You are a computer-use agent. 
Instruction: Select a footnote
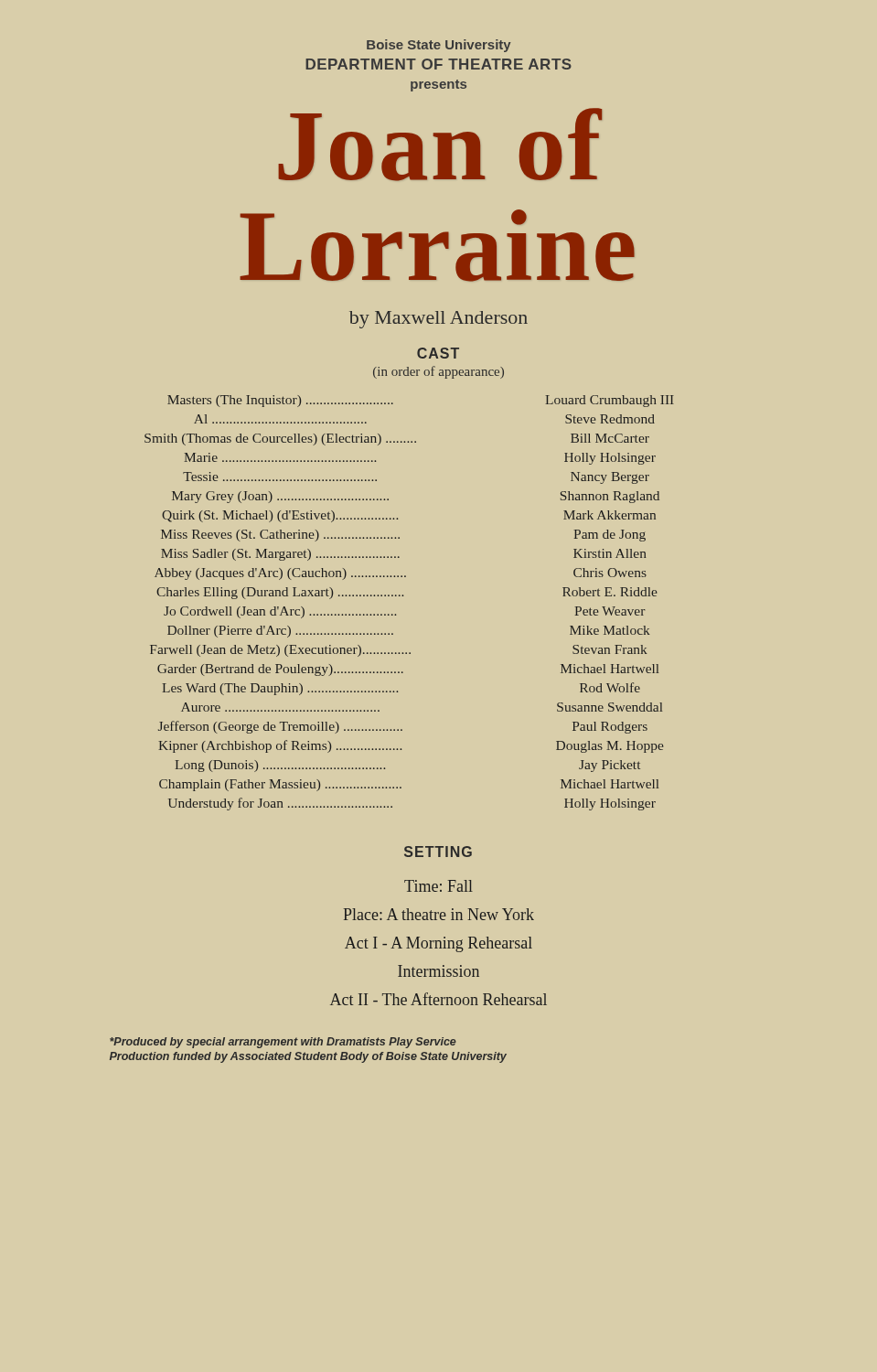pos(438,1049)
